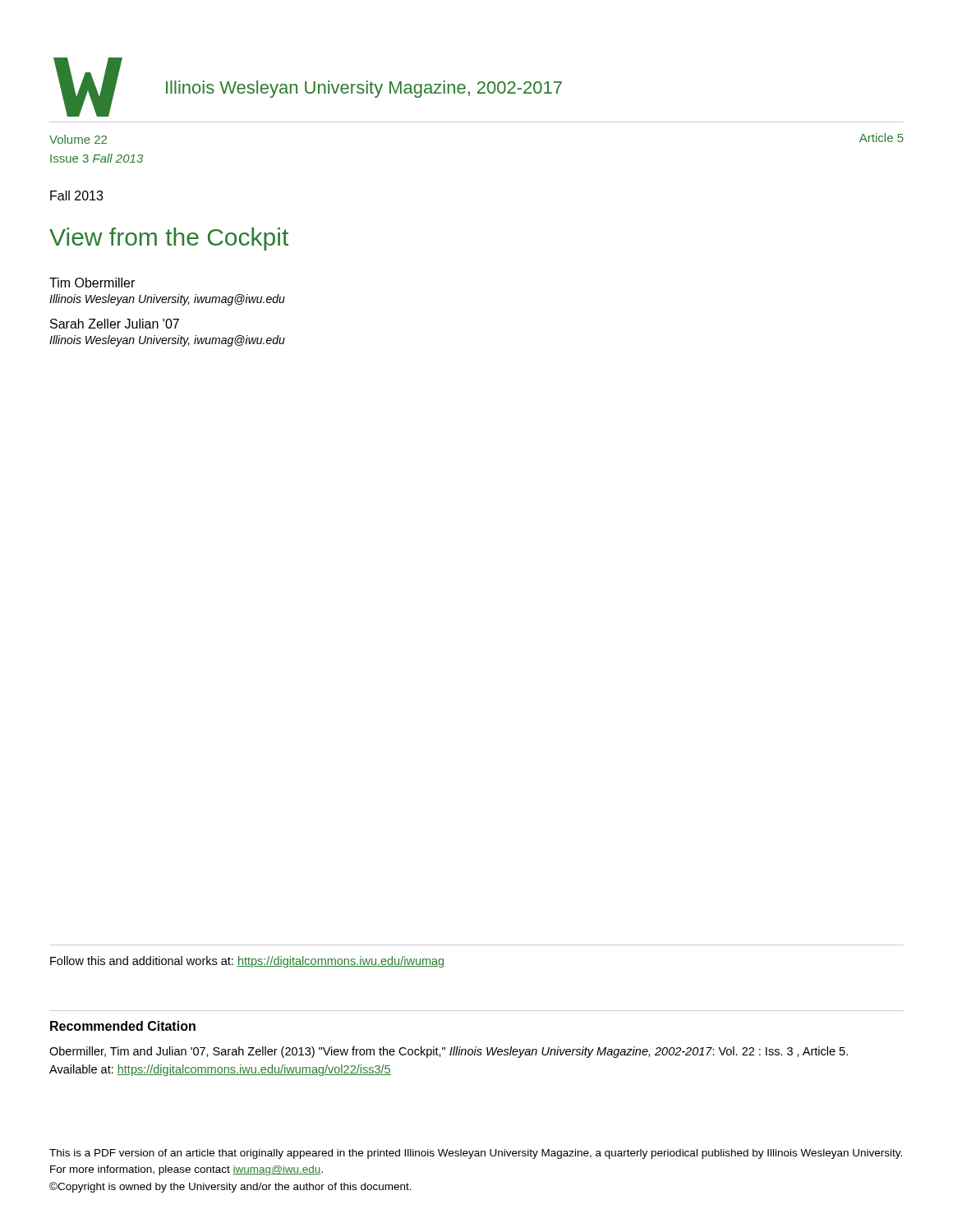Locate the text that says "Article 5"
The image size is (953, 1232).
(881, 138)
